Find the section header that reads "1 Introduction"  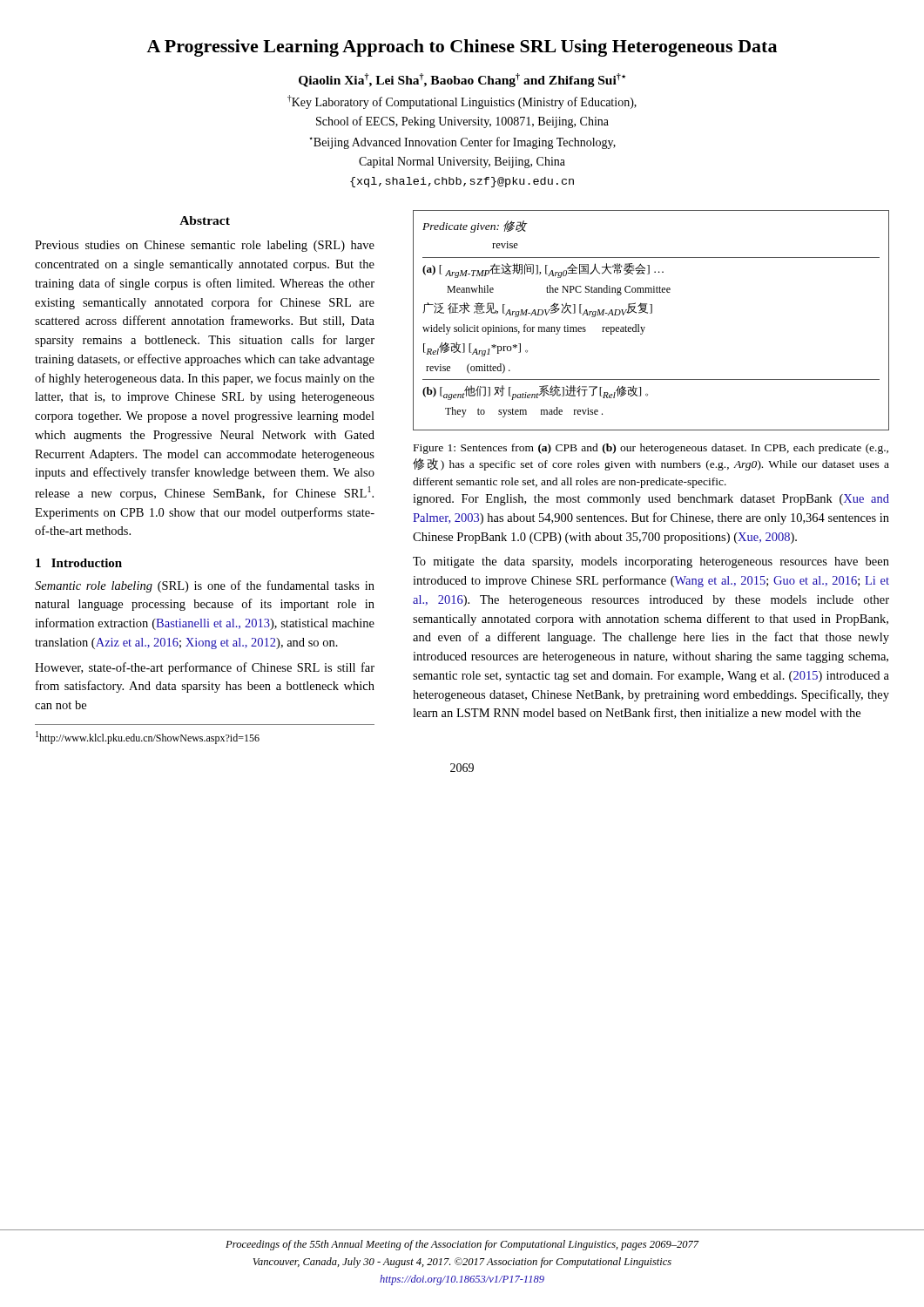click(x=78, y=563)
